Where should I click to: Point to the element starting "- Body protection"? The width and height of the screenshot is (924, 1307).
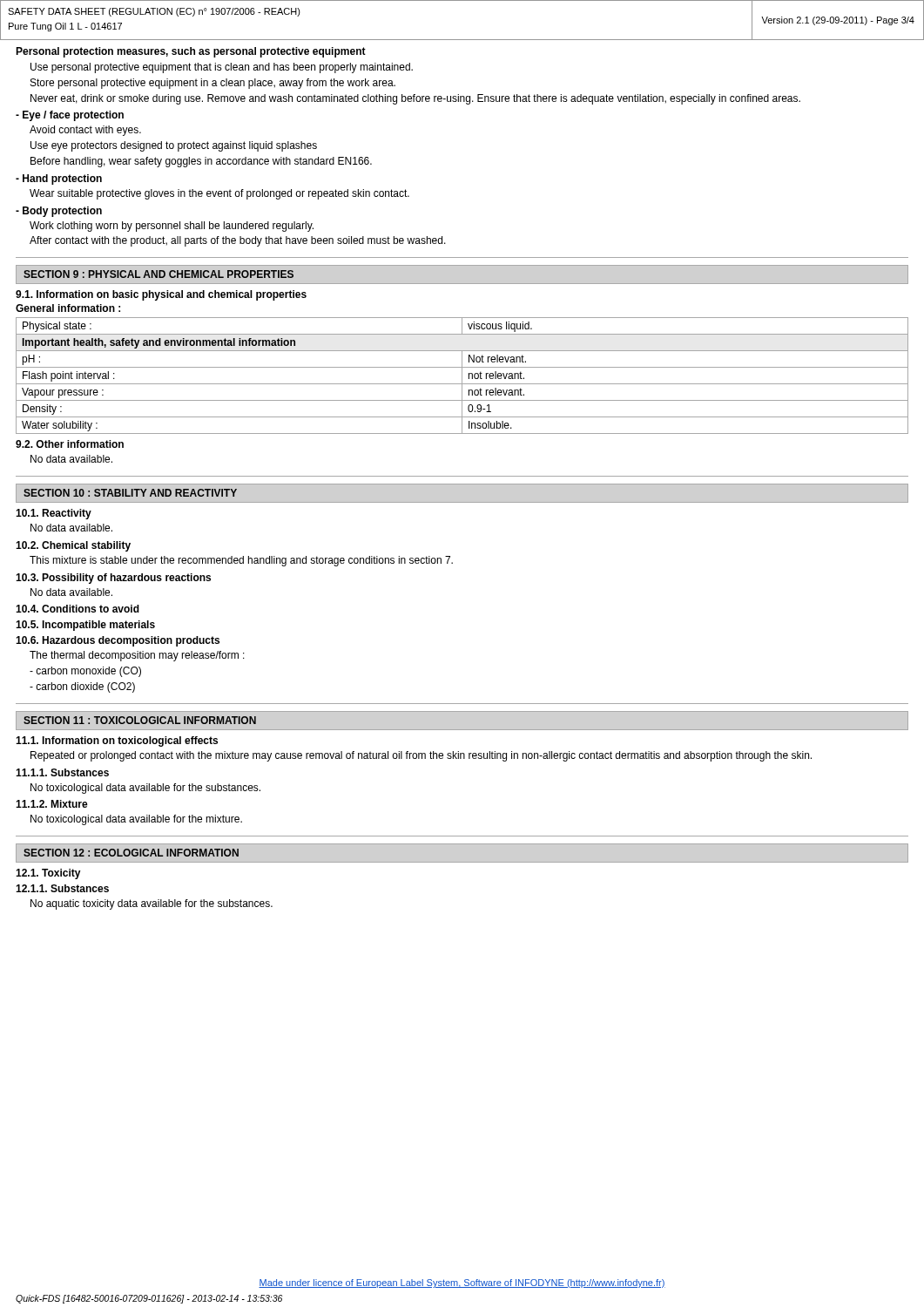59,210
